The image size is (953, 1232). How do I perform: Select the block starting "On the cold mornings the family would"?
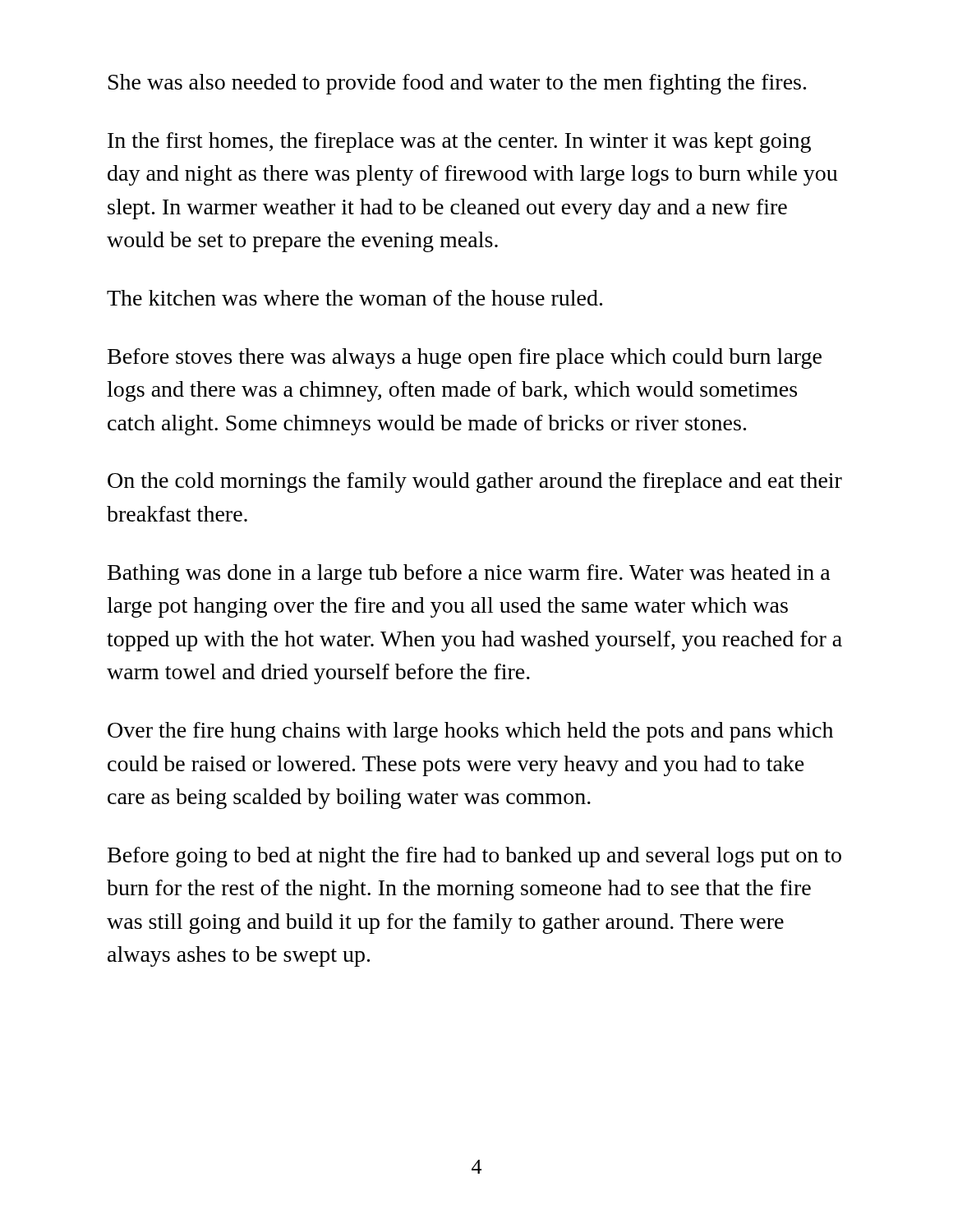point(474,497)
